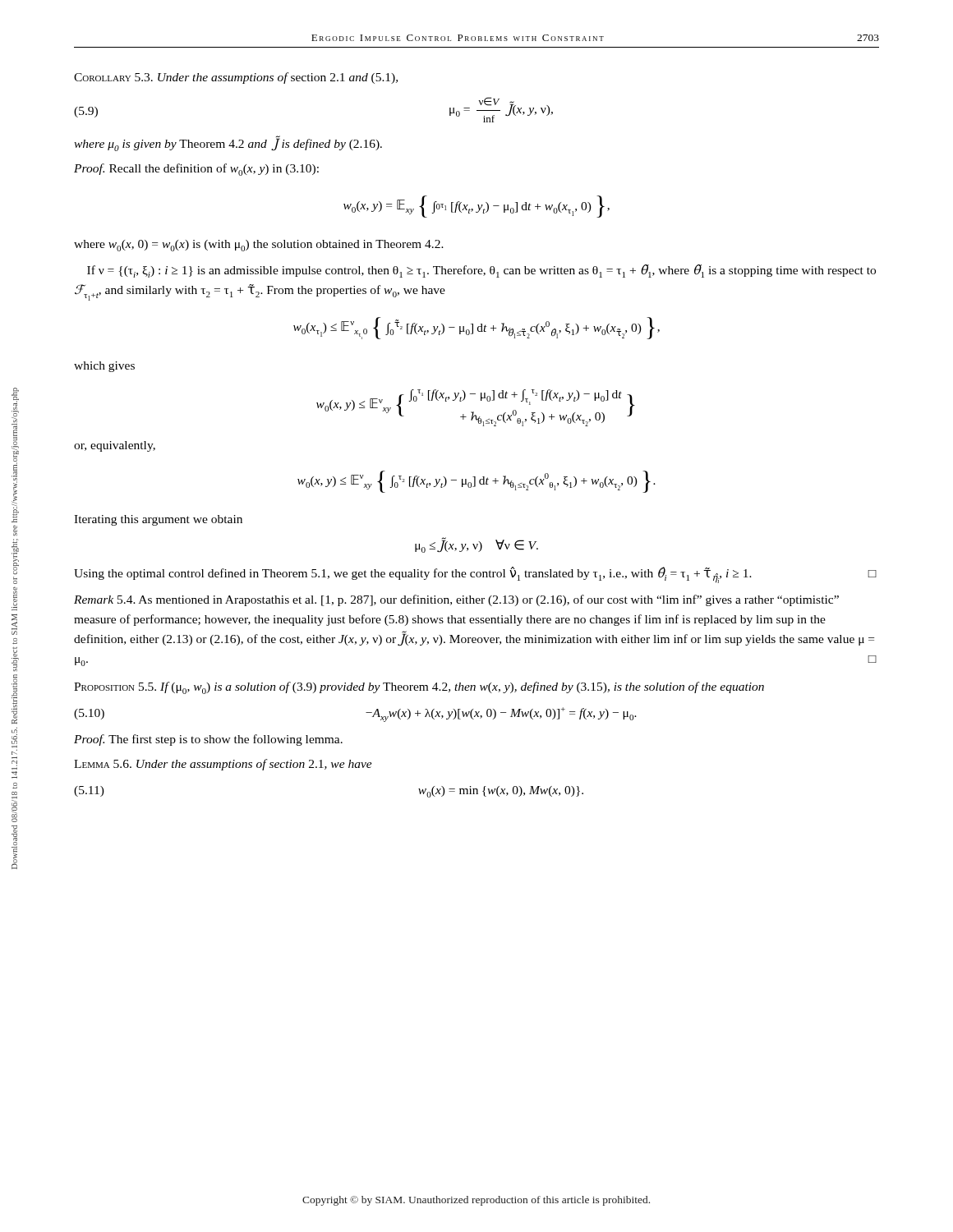Where does it say "or, equivalently,"?
Image resolution: width=953 pixels, height=1232 pixels.
(x=115, y=445)
